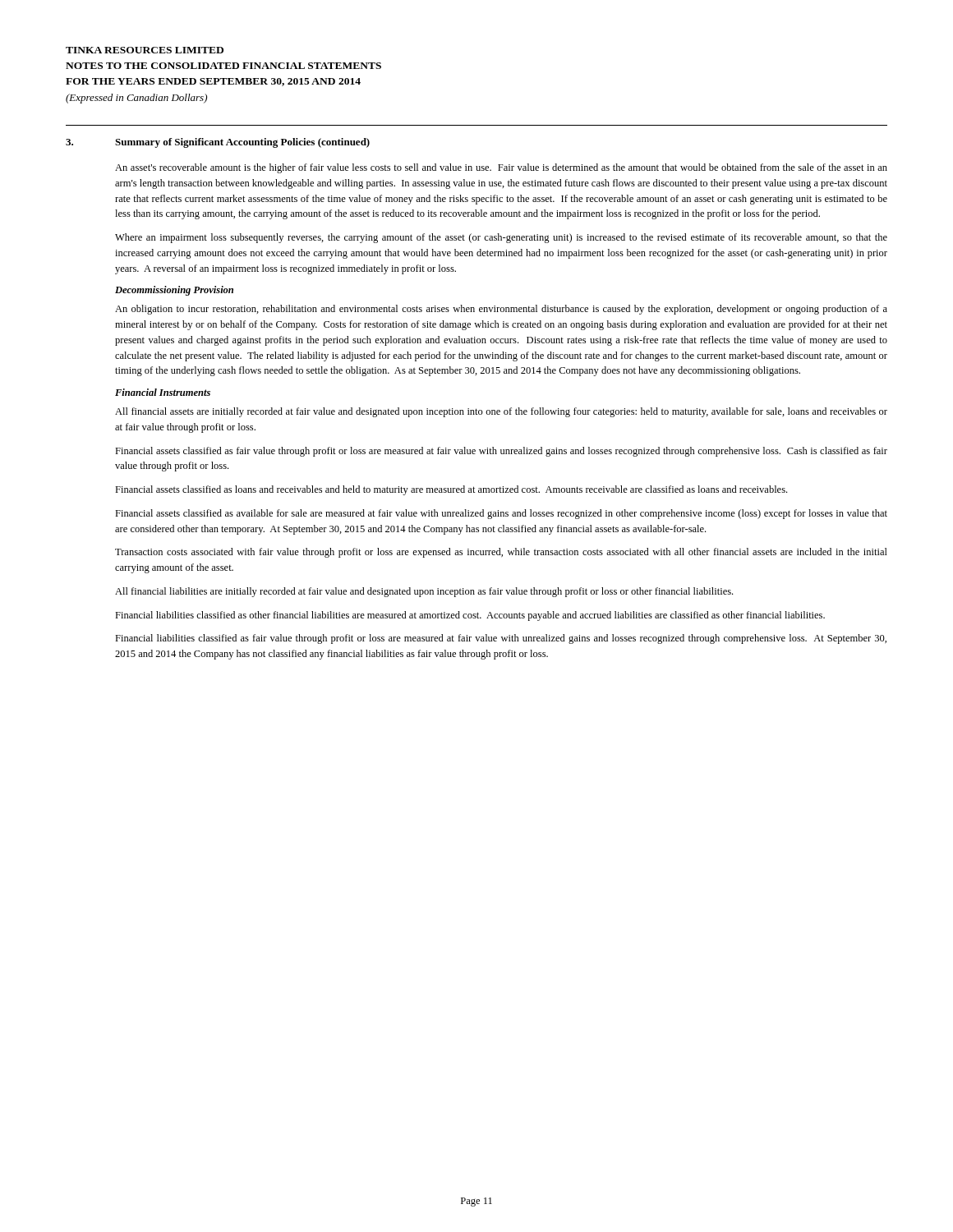Screen dimensions: 1232x953
Task: Locate the text "Decommissioning Provision"
Action: pyautogui.click(x=174, y=290)
